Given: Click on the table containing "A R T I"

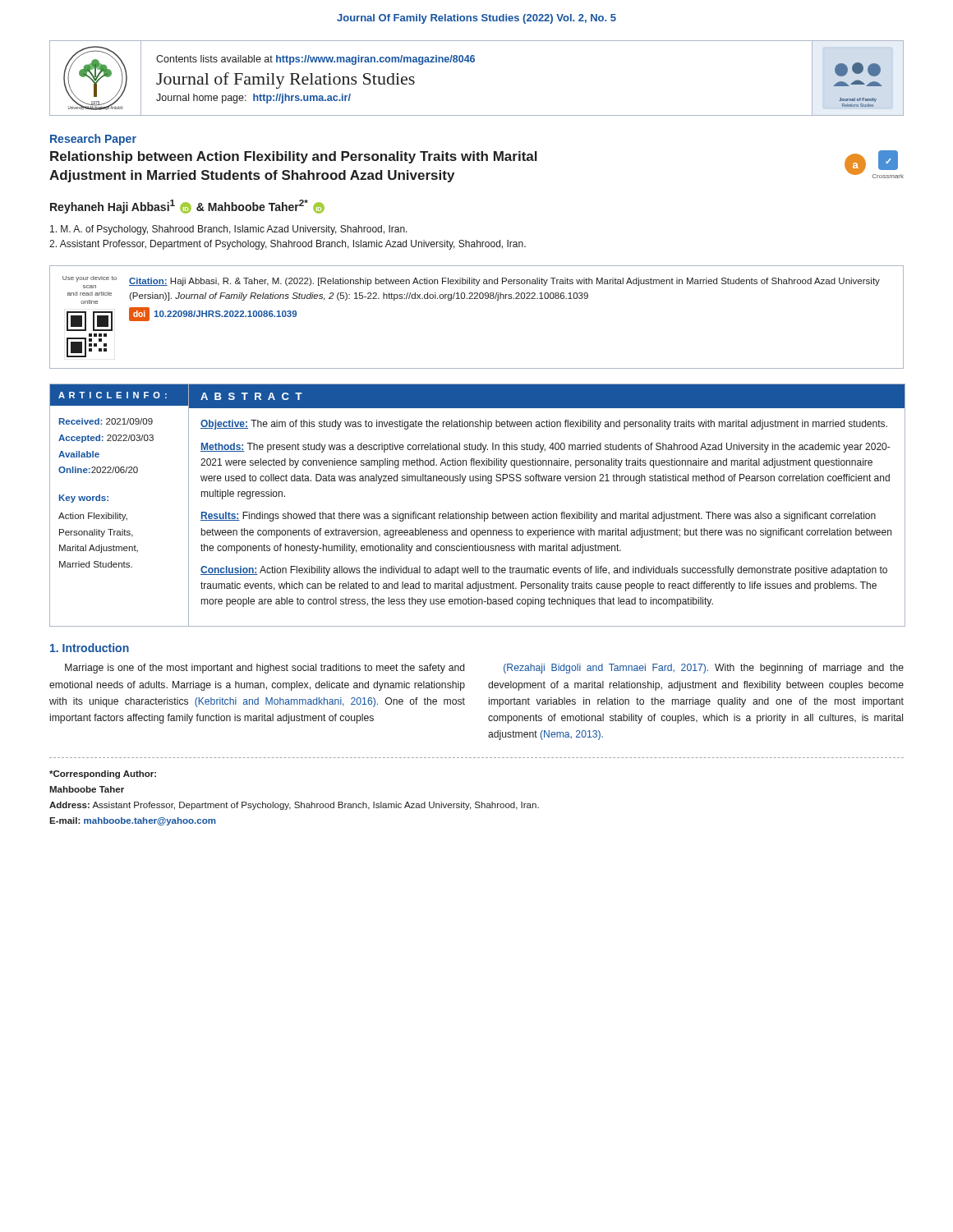Looking at the screenshot, I should [x=477, y=505].
